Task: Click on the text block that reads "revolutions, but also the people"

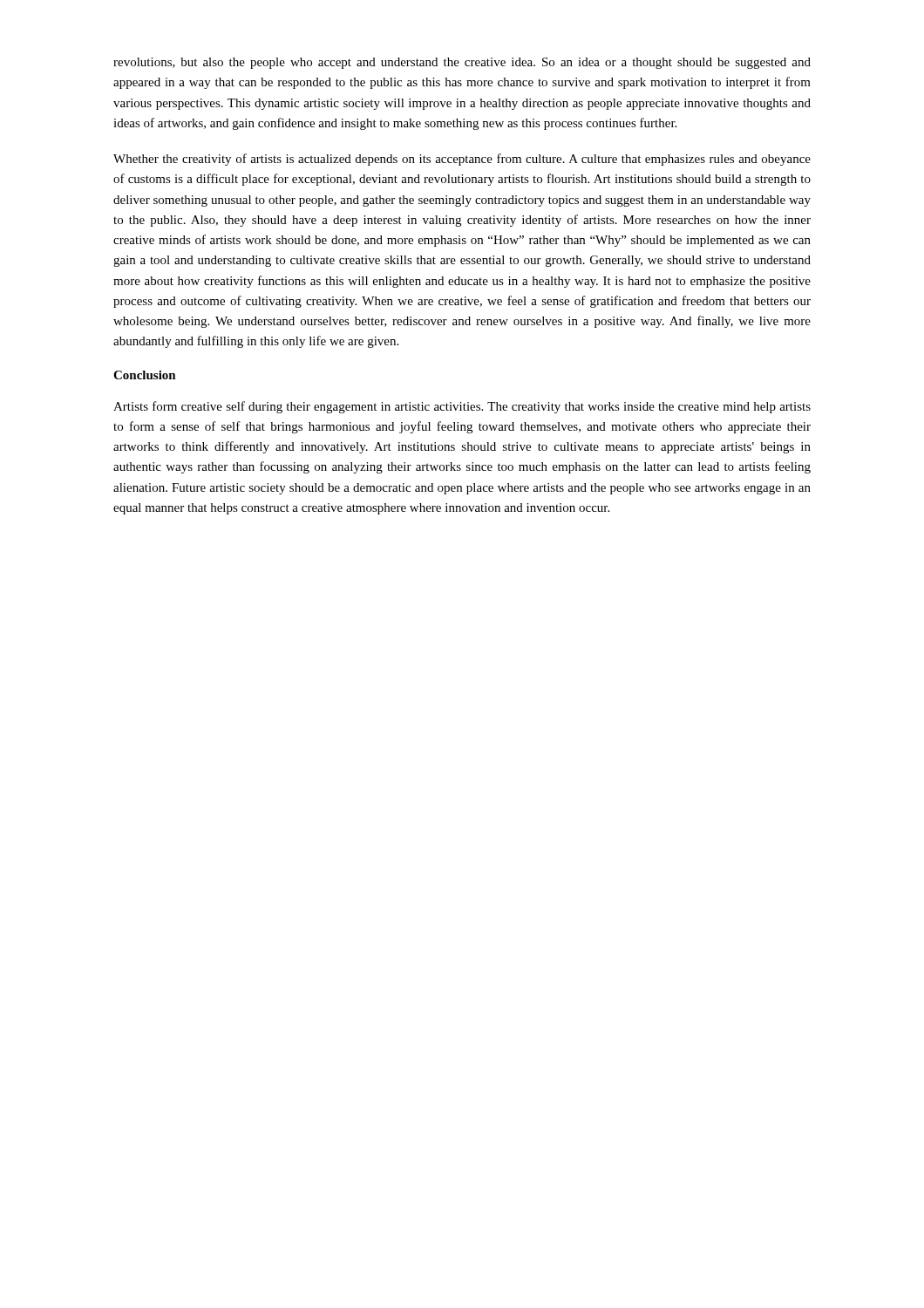Action: 462,92
